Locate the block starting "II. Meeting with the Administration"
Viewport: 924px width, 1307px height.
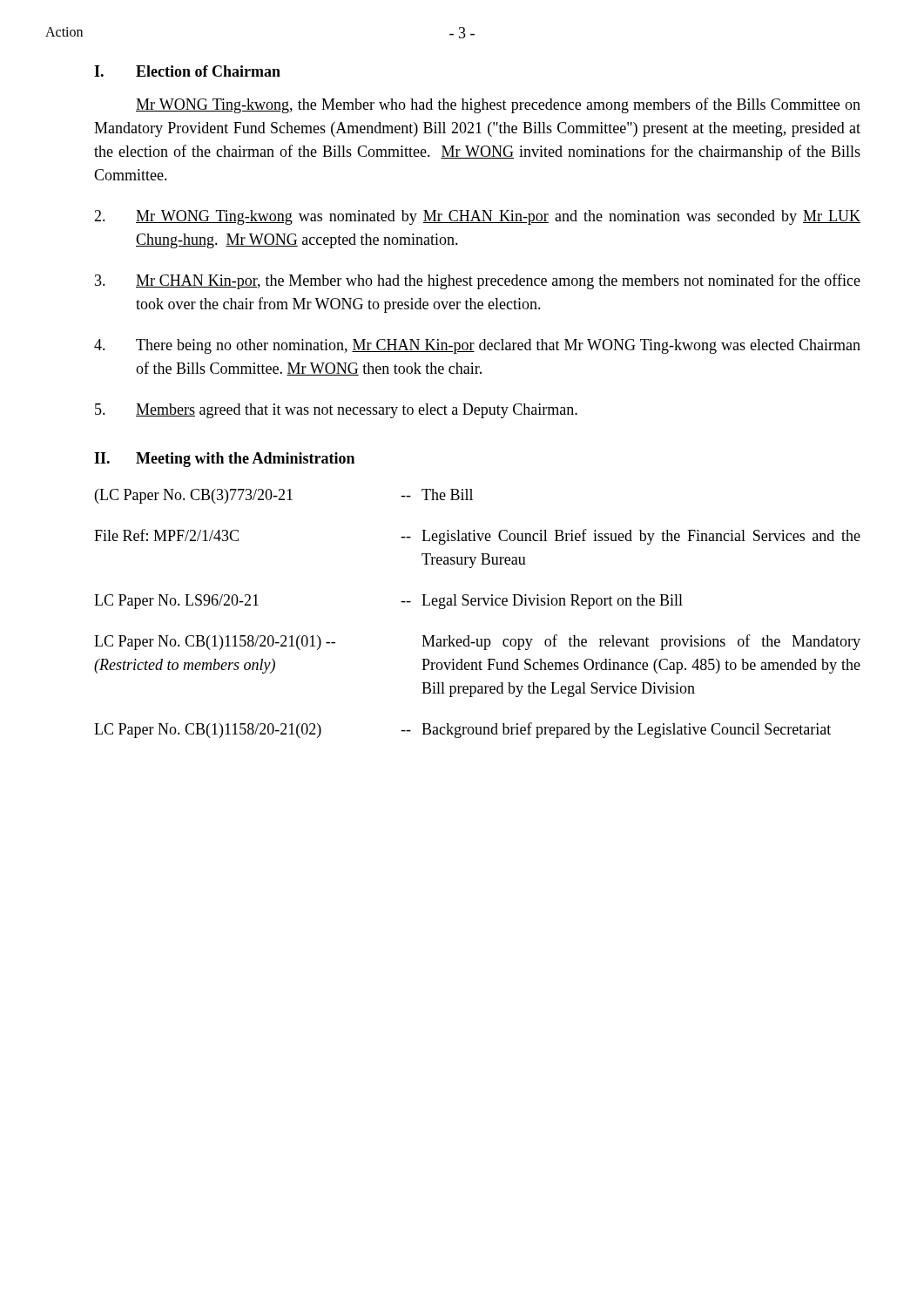224,459
